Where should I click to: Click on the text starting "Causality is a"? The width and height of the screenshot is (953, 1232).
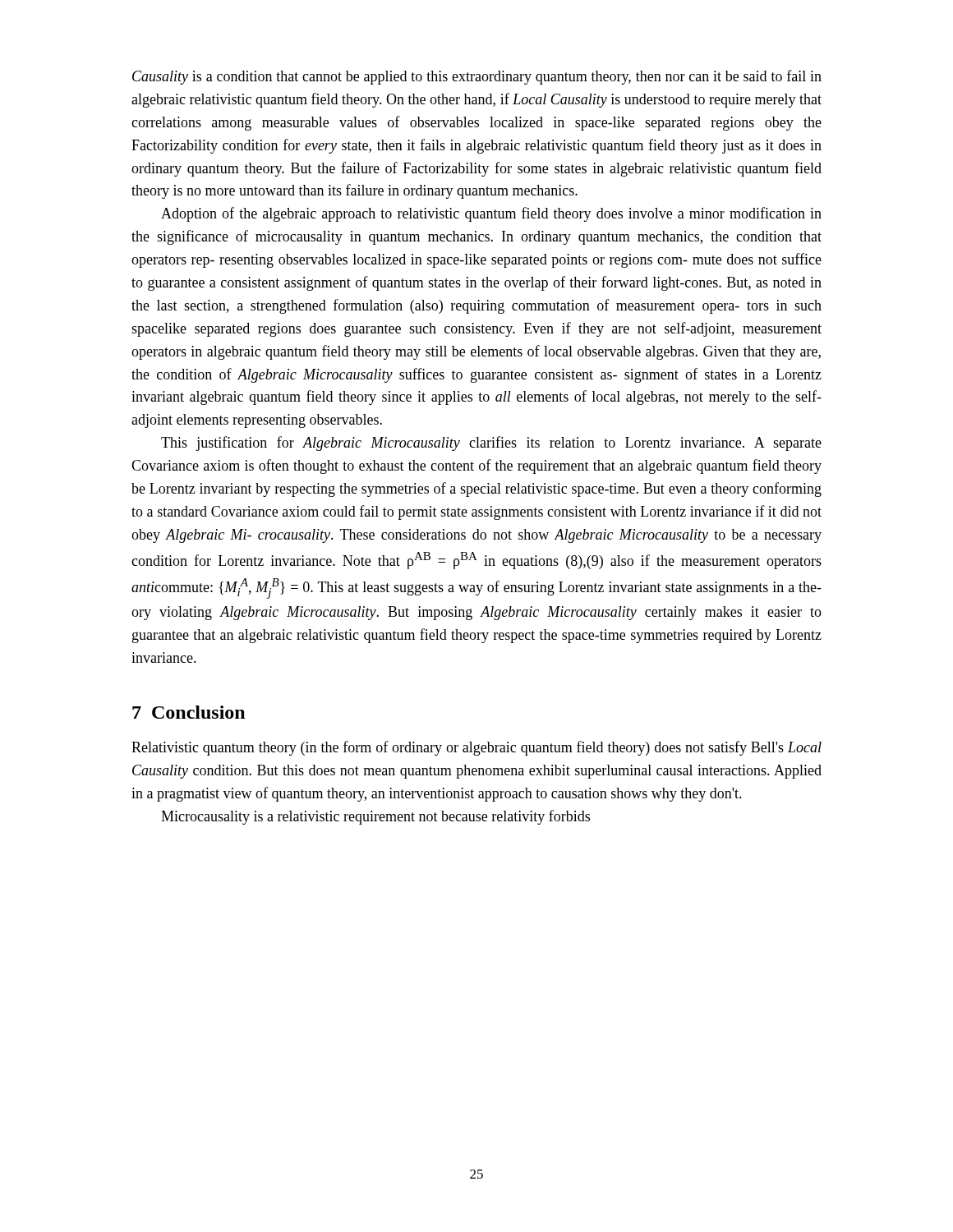(476, 134)
